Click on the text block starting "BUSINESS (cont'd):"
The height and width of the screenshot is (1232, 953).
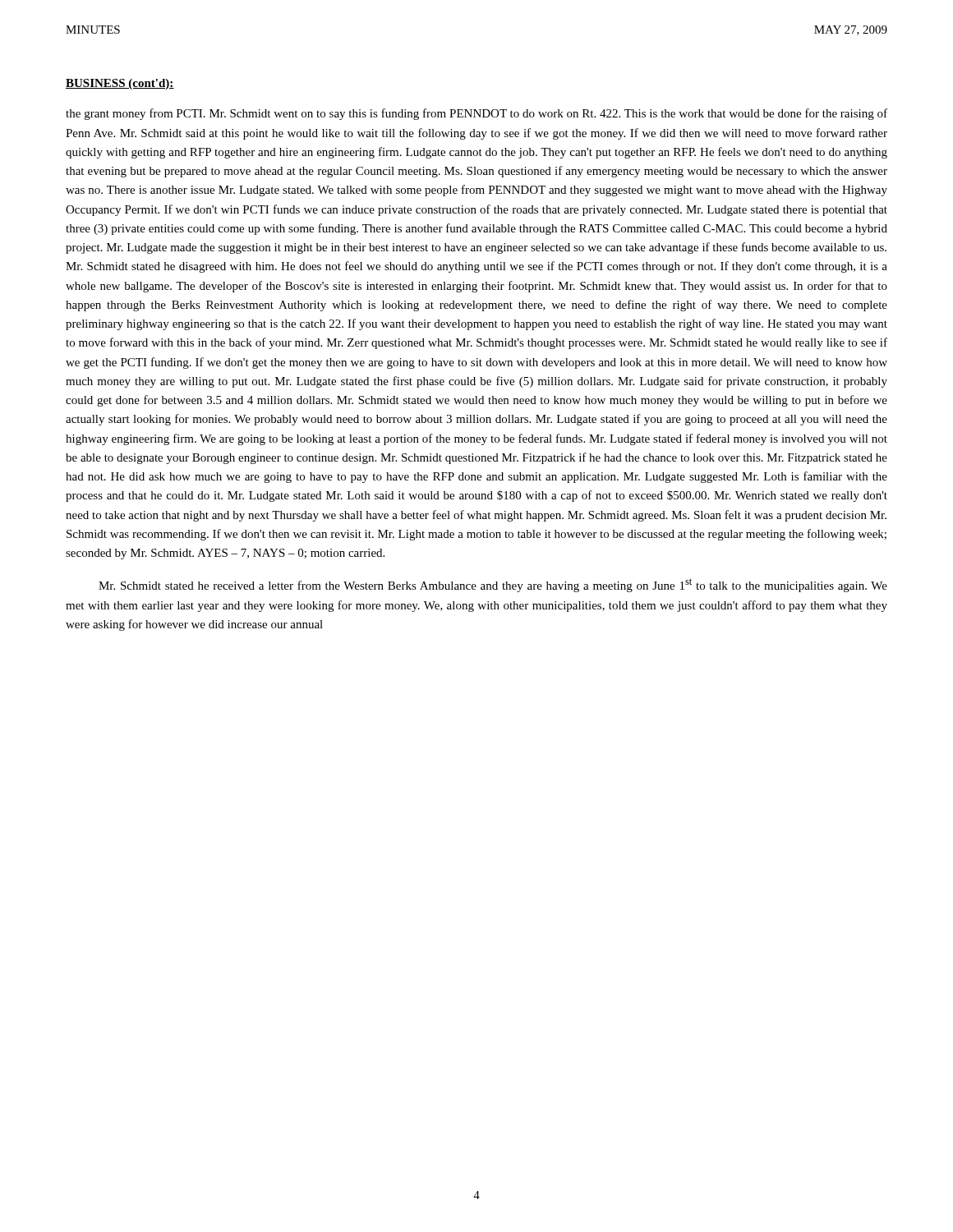(x=120, y=83)
